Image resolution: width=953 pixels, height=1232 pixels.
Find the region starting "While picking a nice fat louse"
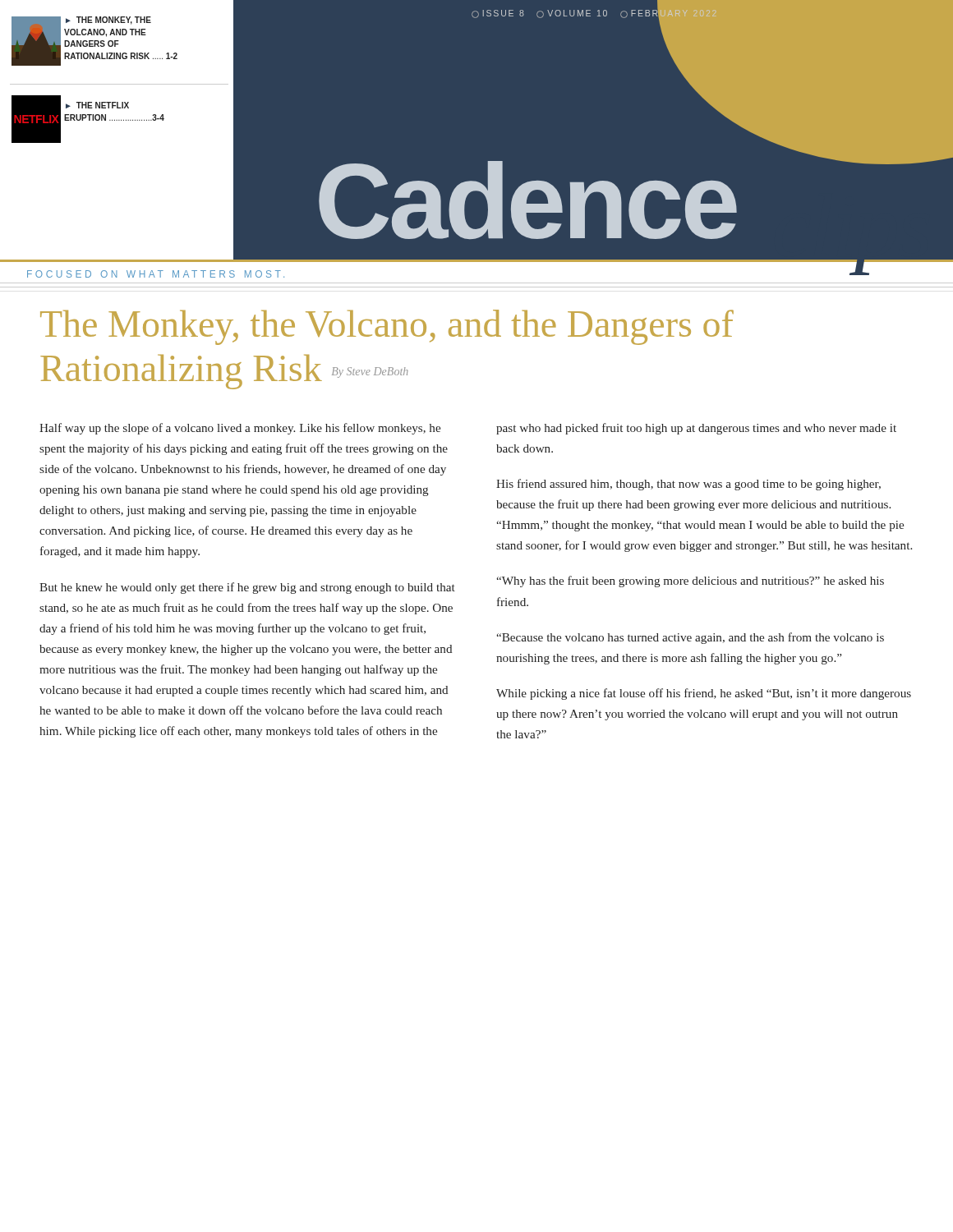[705, 713]
